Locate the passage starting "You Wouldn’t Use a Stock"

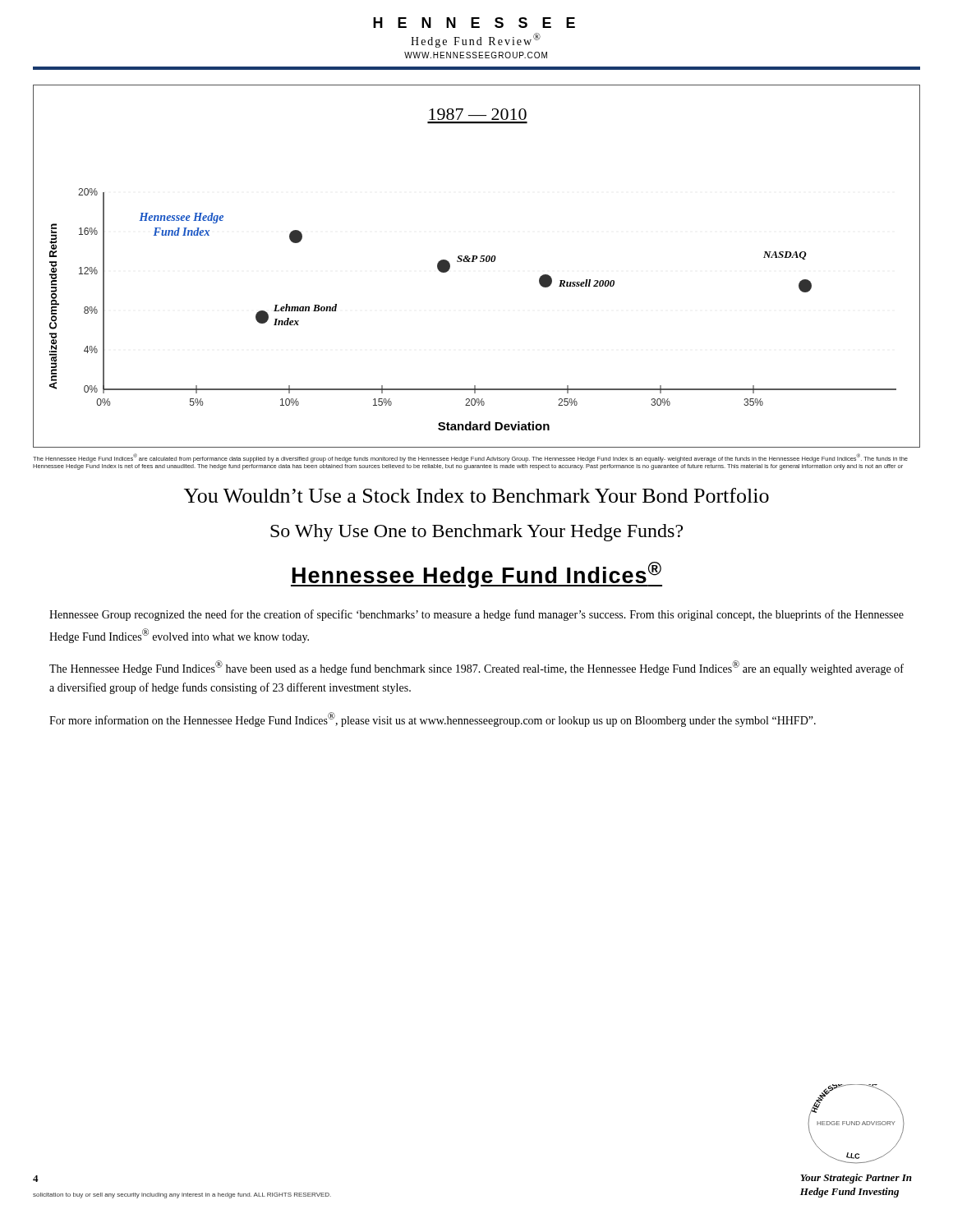pos(476,496)
